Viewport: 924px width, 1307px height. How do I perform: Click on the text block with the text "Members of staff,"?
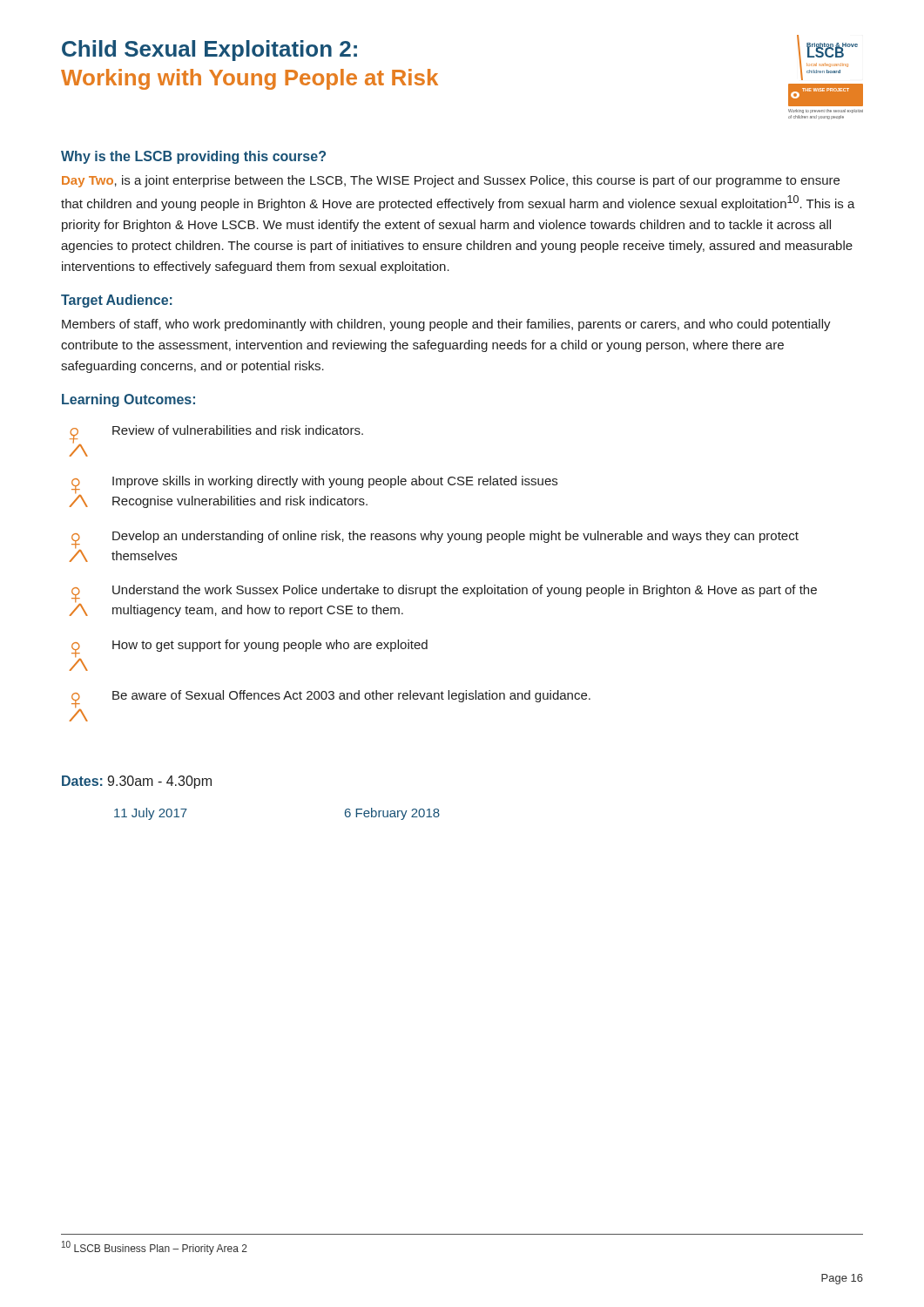[x=446, y=345]
